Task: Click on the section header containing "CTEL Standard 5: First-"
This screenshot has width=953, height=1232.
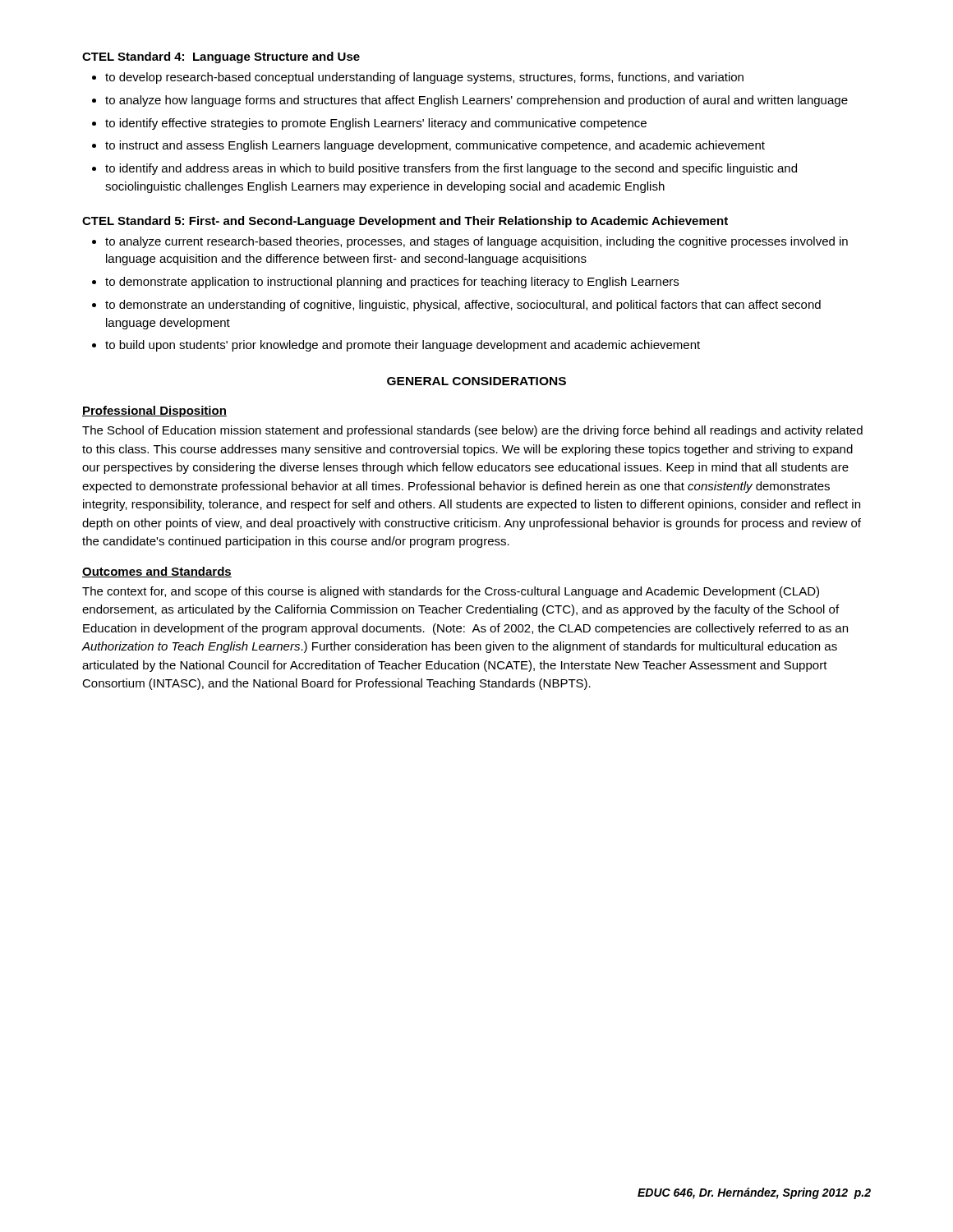Action: (405, 220)
